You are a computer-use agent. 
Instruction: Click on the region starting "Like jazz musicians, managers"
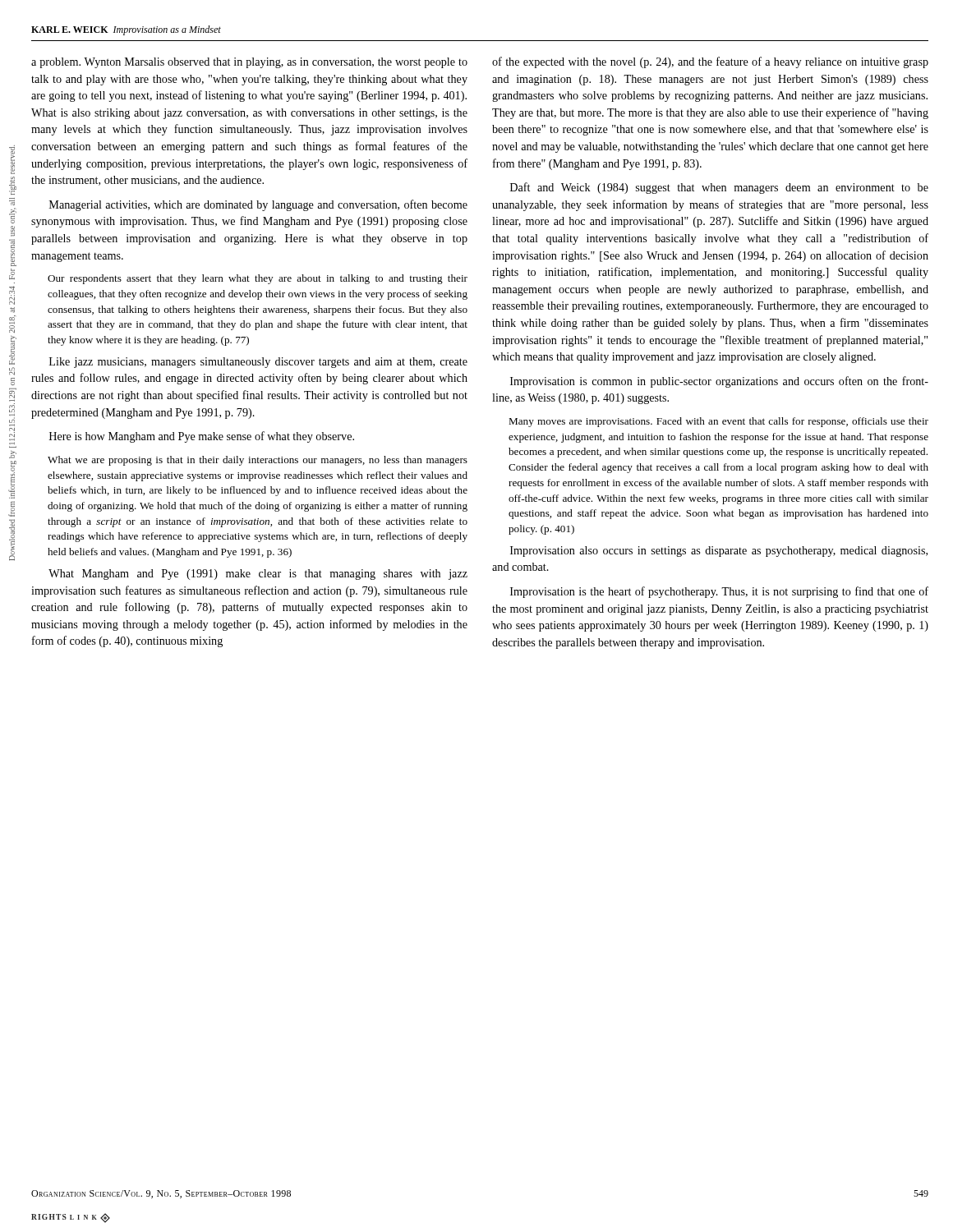[249, 387]
